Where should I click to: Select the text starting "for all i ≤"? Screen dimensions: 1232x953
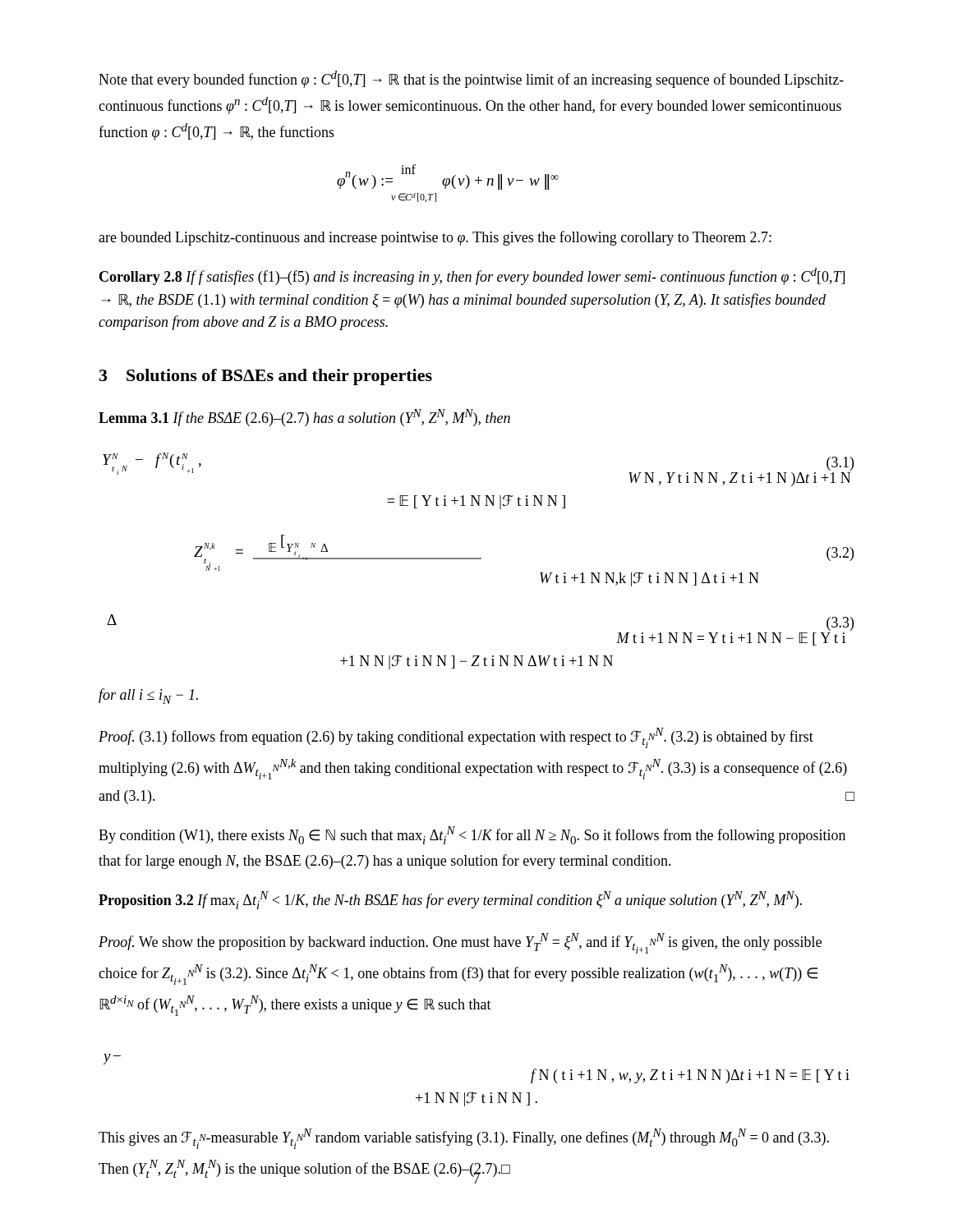(149, 696)
